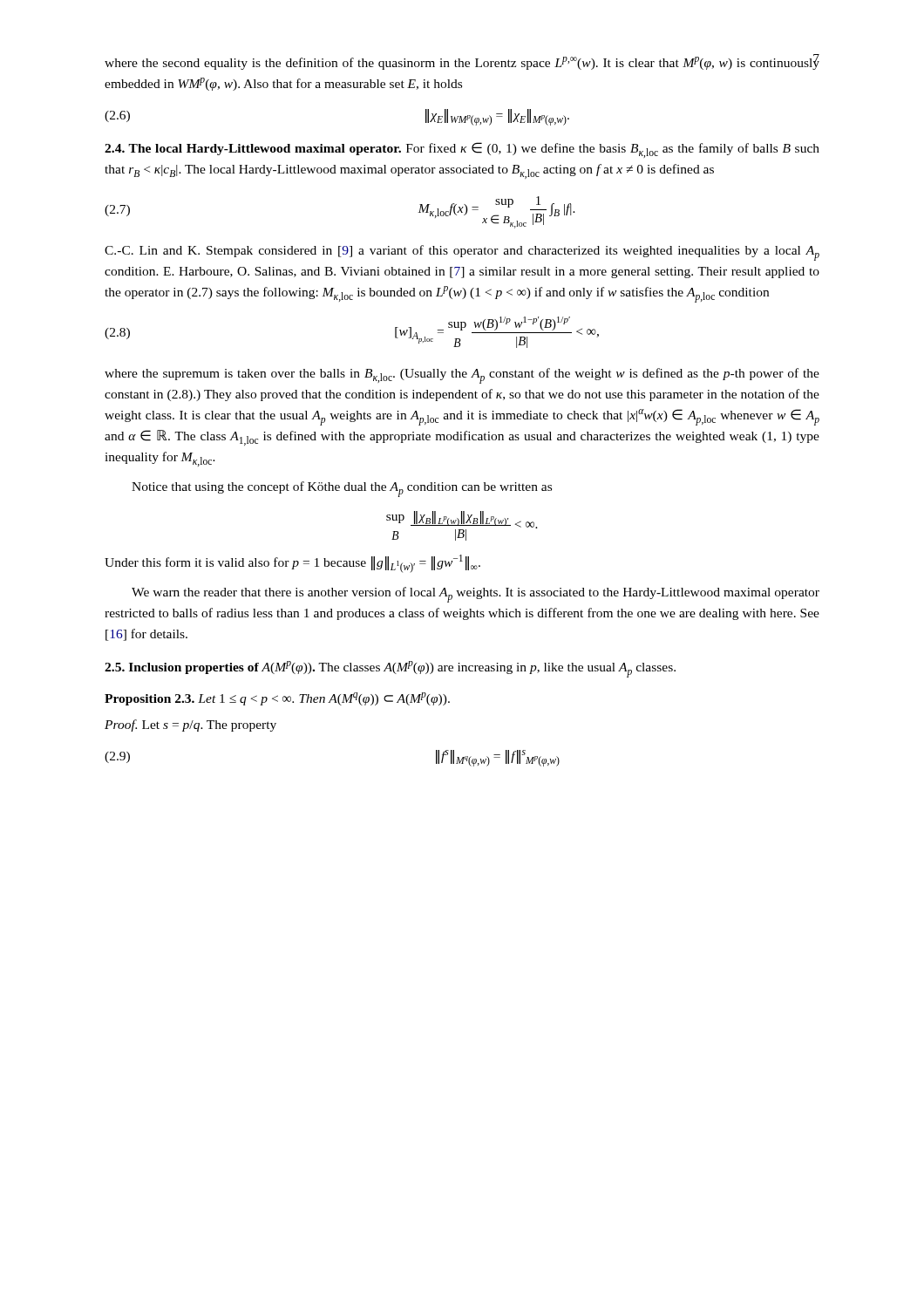The width and height of the screenshot is (924, 1308).
Task: Select the region starting "(2.8) [w]Ap,loc = supB w(B)1/p"
Action: (462, 332)
